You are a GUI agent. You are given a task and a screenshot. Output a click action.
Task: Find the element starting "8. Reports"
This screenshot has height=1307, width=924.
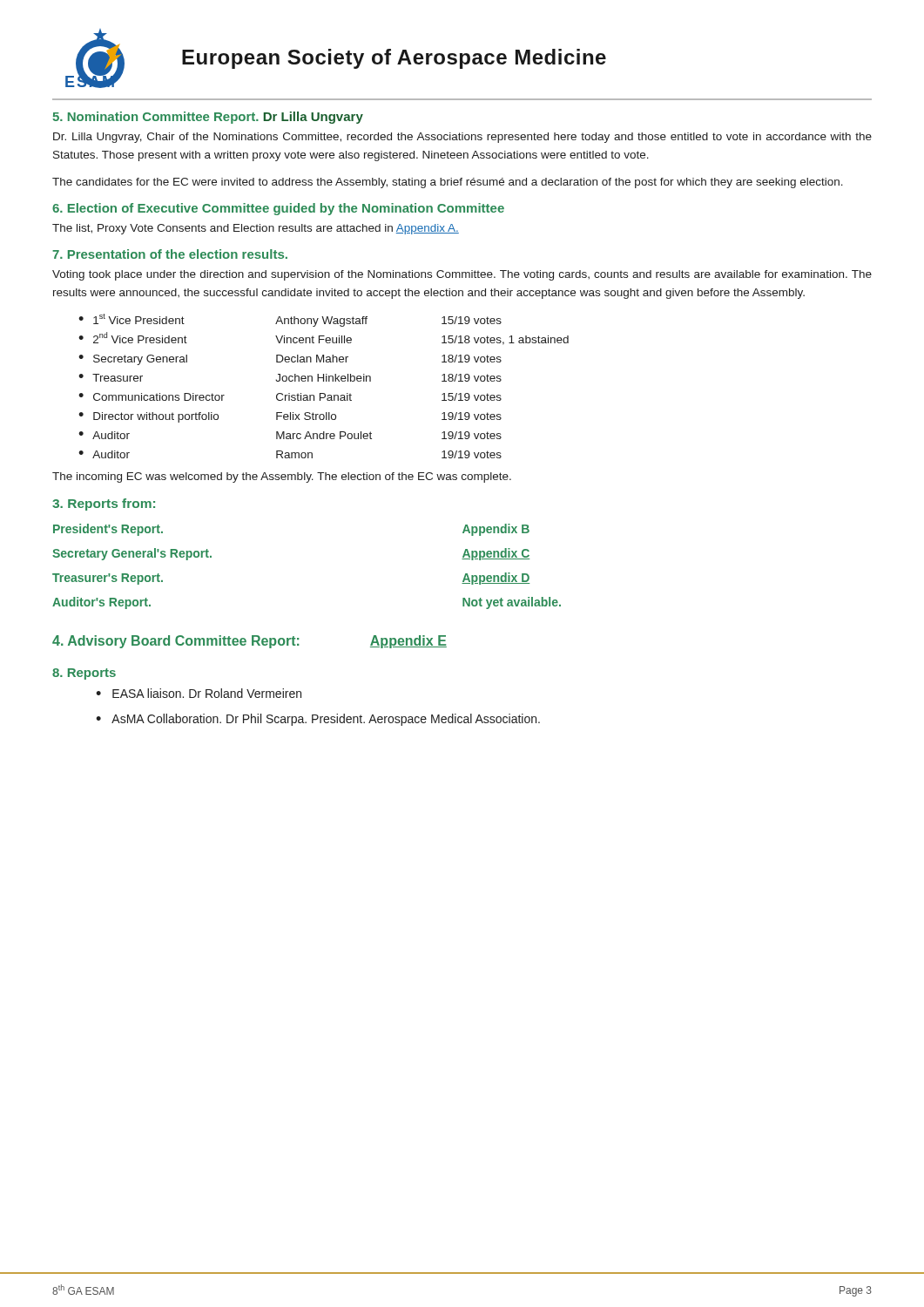[84, 673]
